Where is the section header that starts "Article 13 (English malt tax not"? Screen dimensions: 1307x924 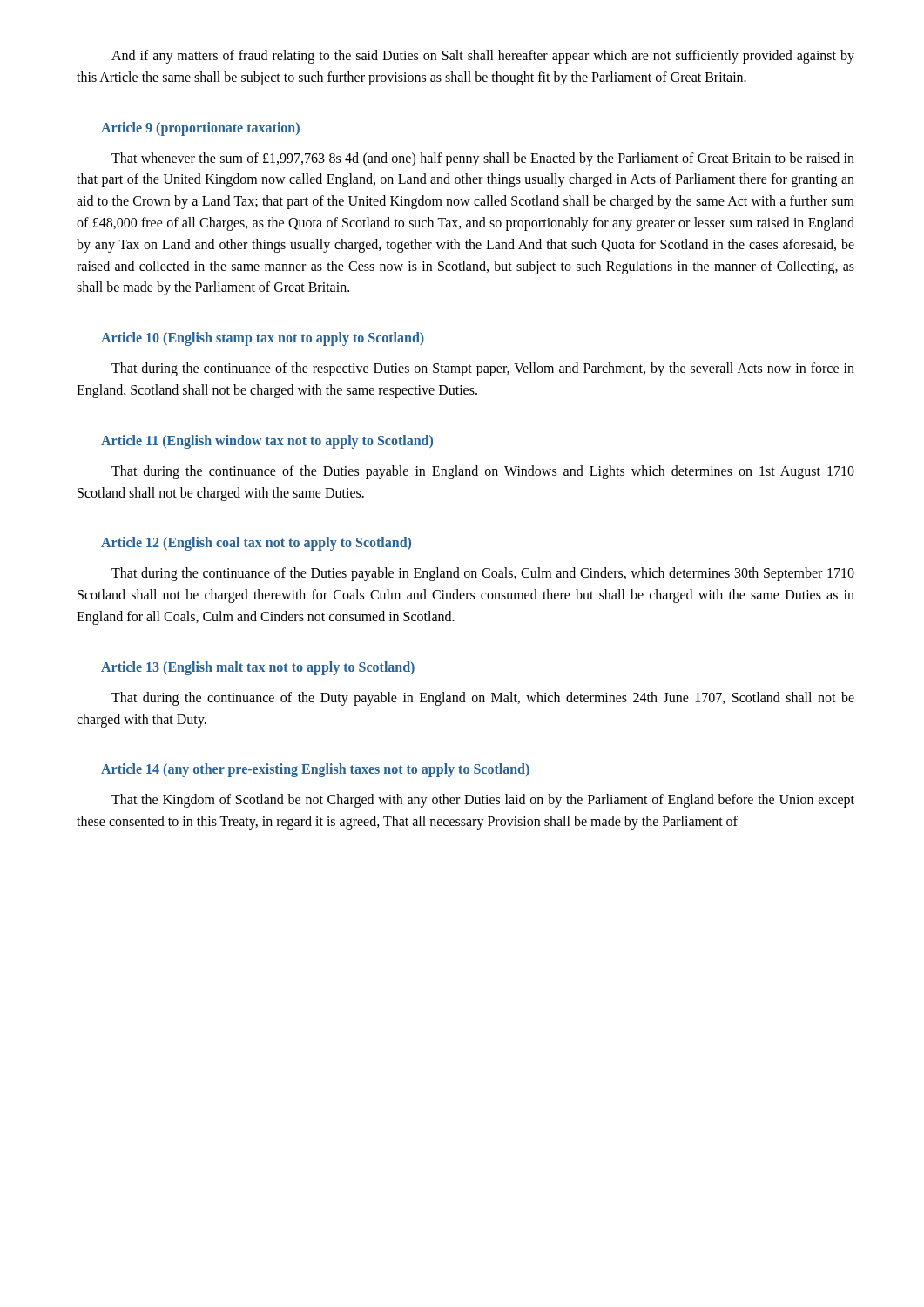(x=258, y=667)
